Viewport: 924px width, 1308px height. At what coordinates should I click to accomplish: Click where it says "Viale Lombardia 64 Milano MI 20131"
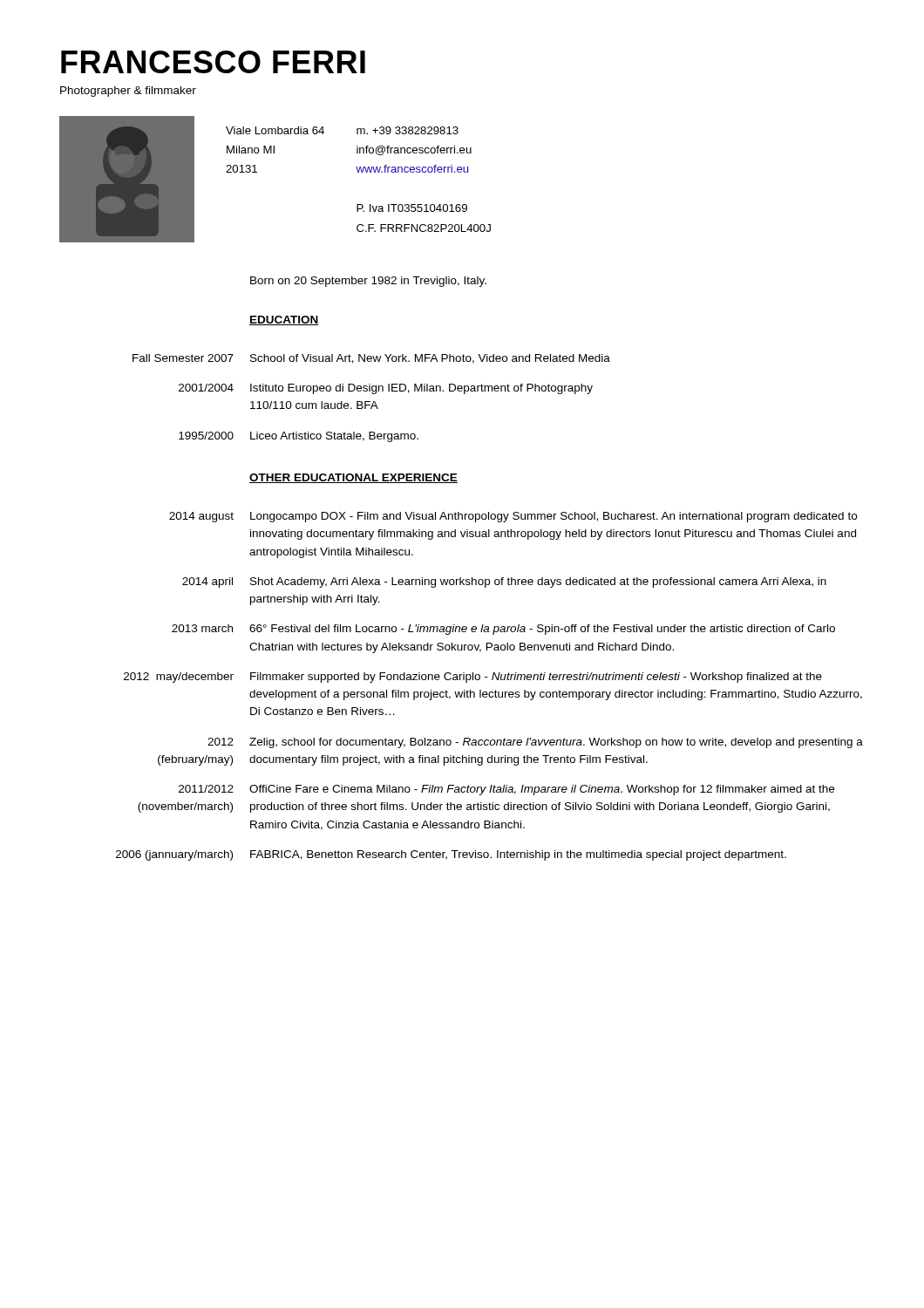(275, 150)
